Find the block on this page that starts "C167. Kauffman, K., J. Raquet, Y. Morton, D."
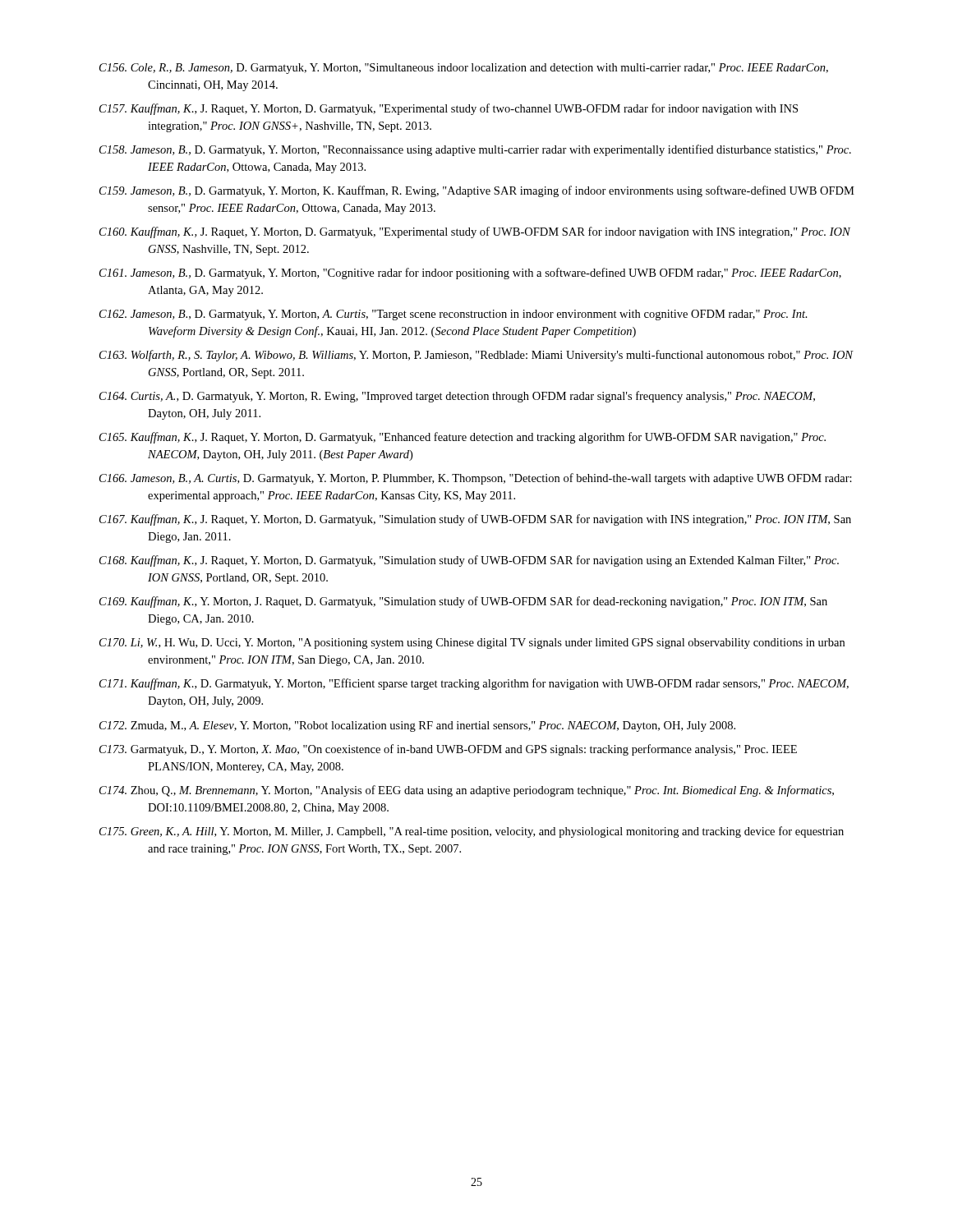 pos(475,528)
